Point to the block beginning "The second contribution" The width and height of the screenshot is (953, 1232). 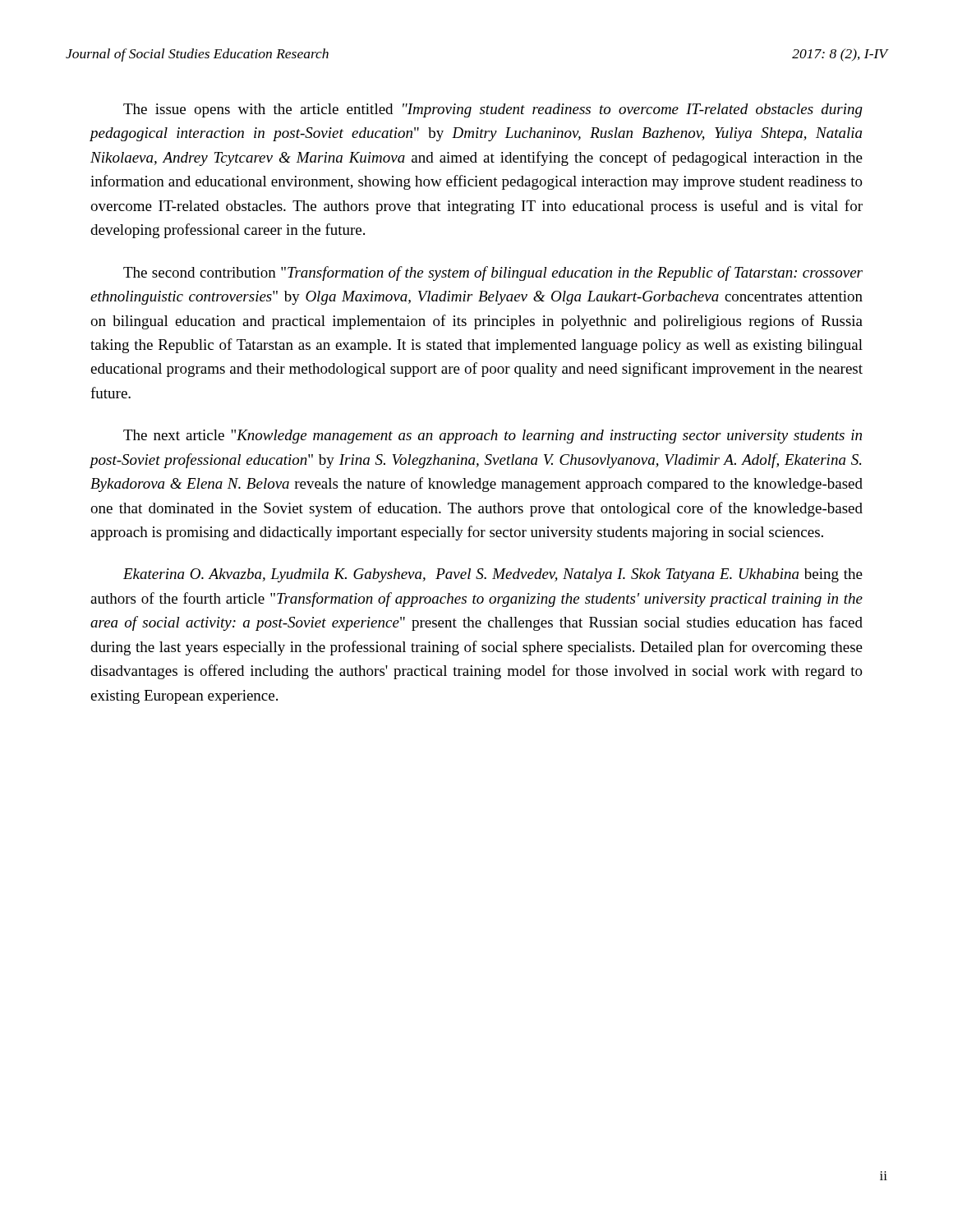coord(476,332)
